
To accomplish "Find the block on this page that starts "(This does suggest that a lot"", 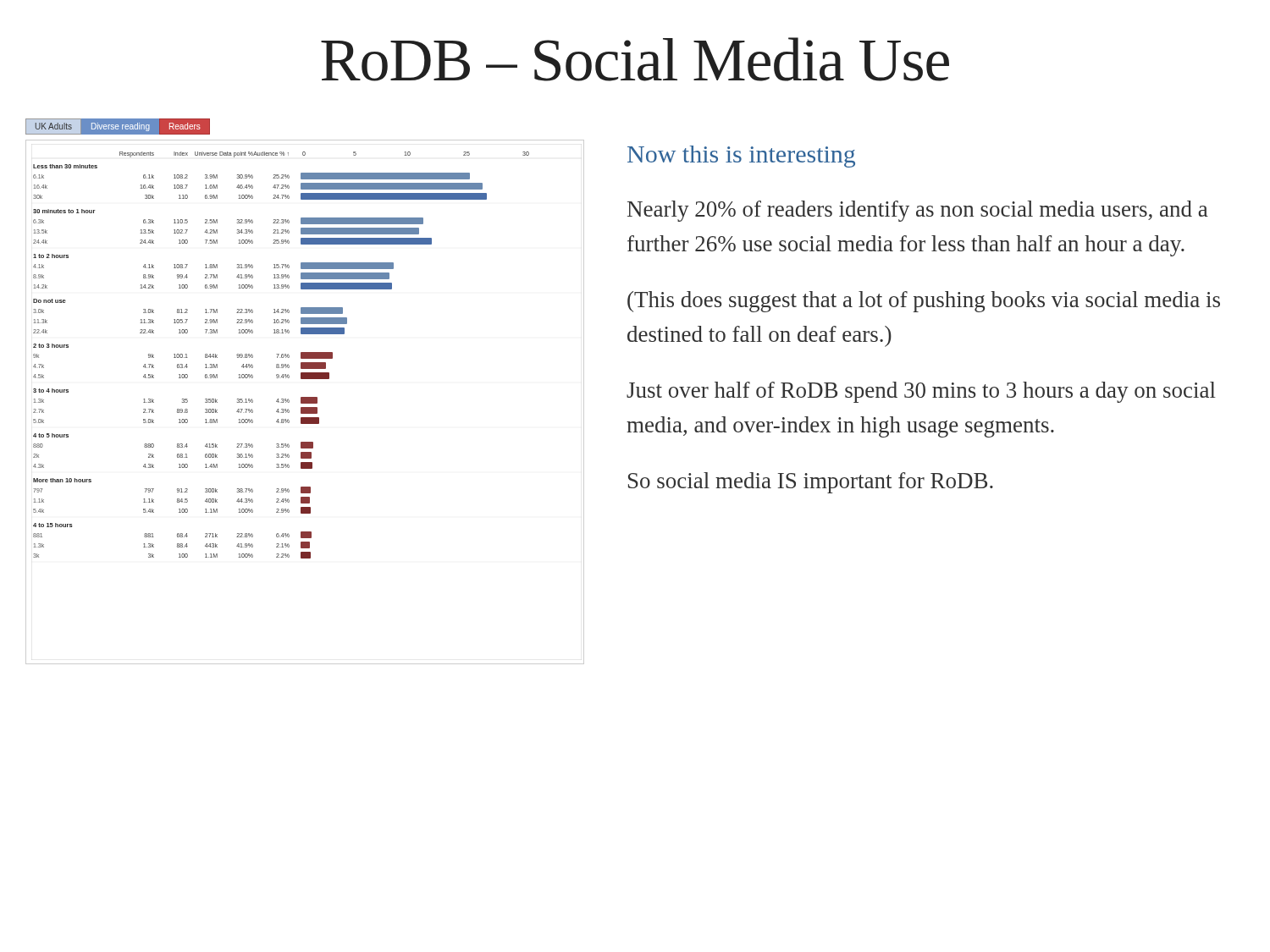I will tap(924, 317).
